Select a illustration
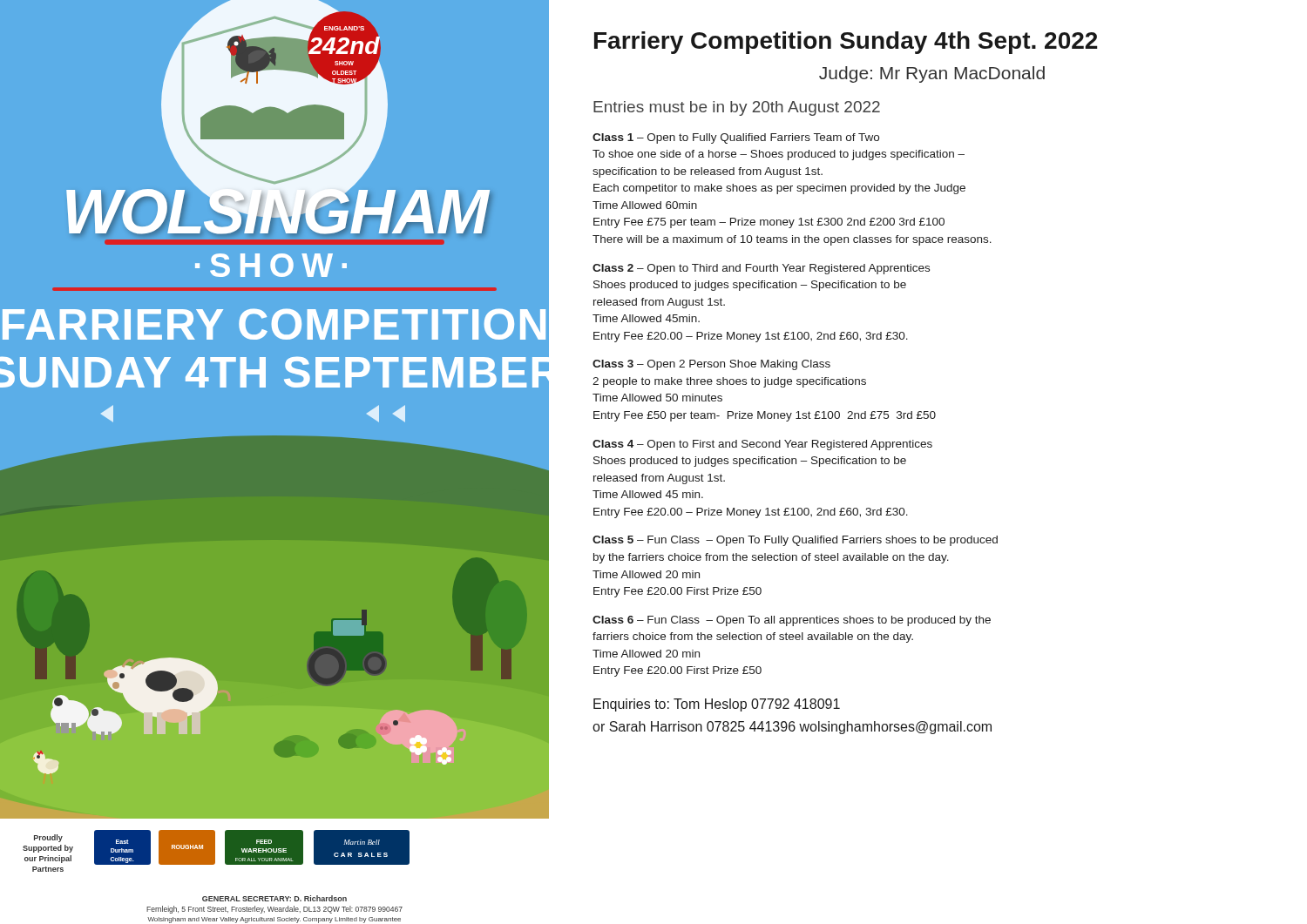1307x924 pixels. pos(274,462)
